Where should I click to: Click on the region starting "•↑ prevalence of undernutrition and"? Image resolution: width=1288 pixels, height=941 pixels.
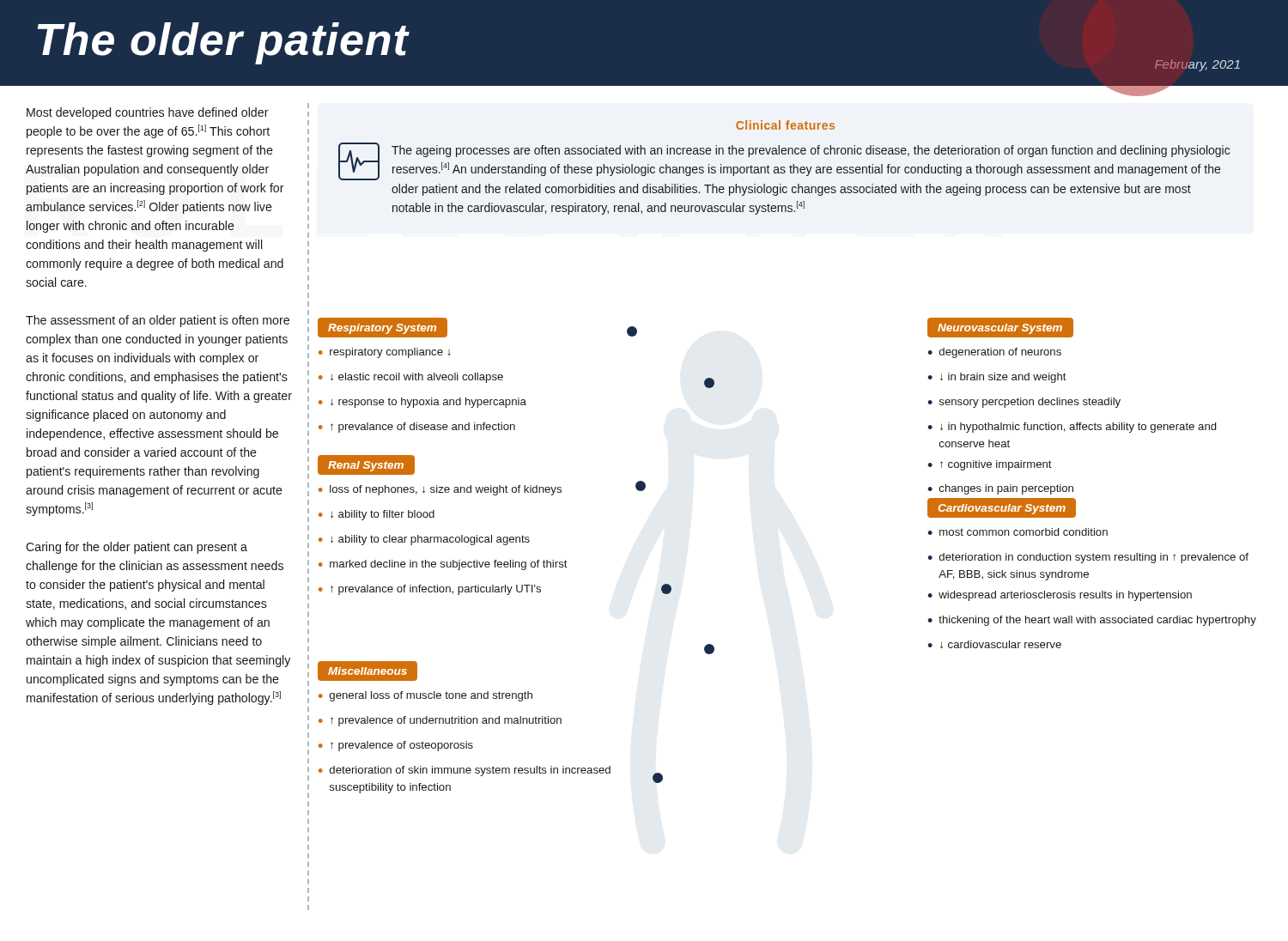point(440,723)
